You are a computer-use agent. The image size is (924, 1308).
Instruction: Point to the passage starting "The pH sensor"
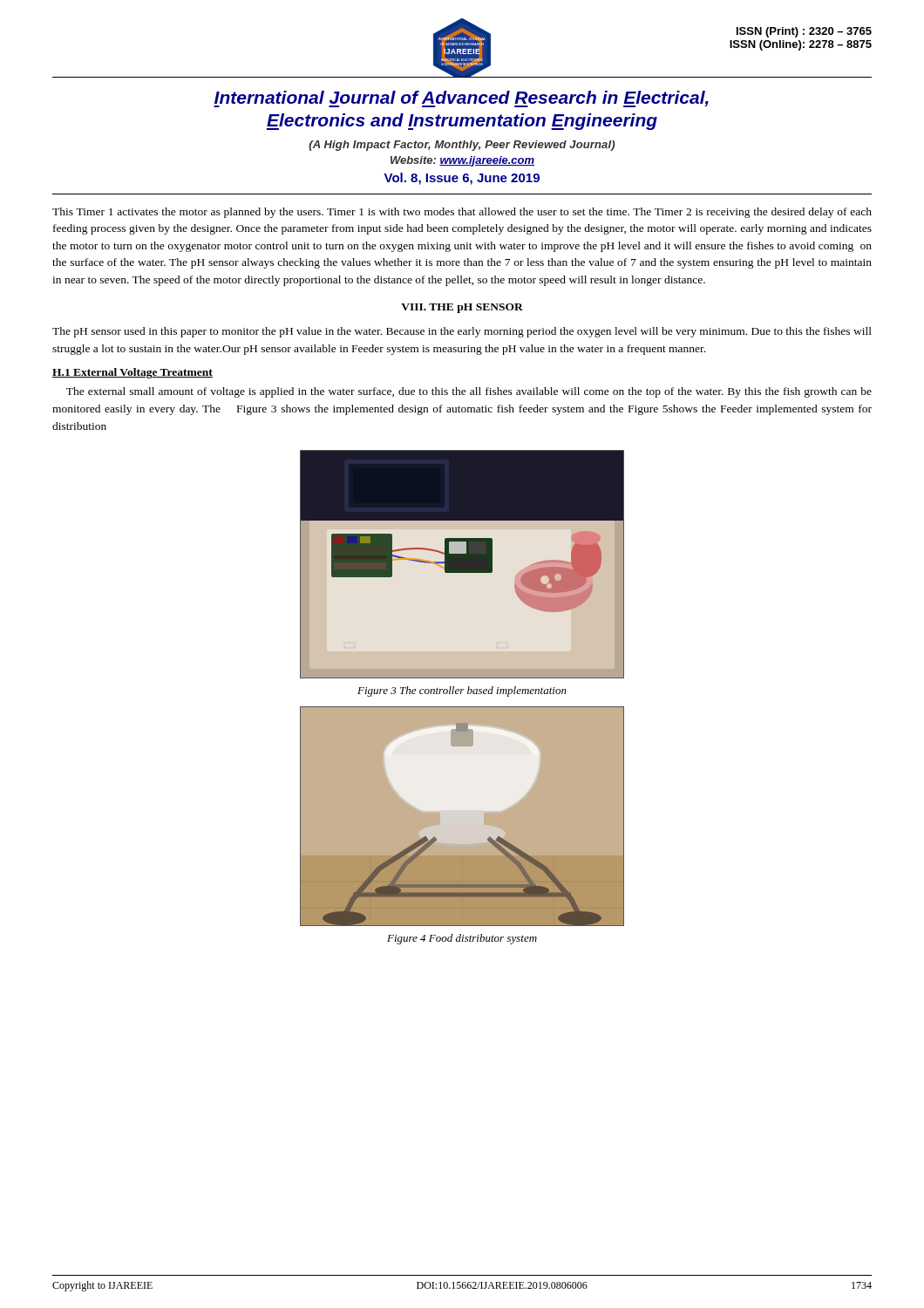462,340
